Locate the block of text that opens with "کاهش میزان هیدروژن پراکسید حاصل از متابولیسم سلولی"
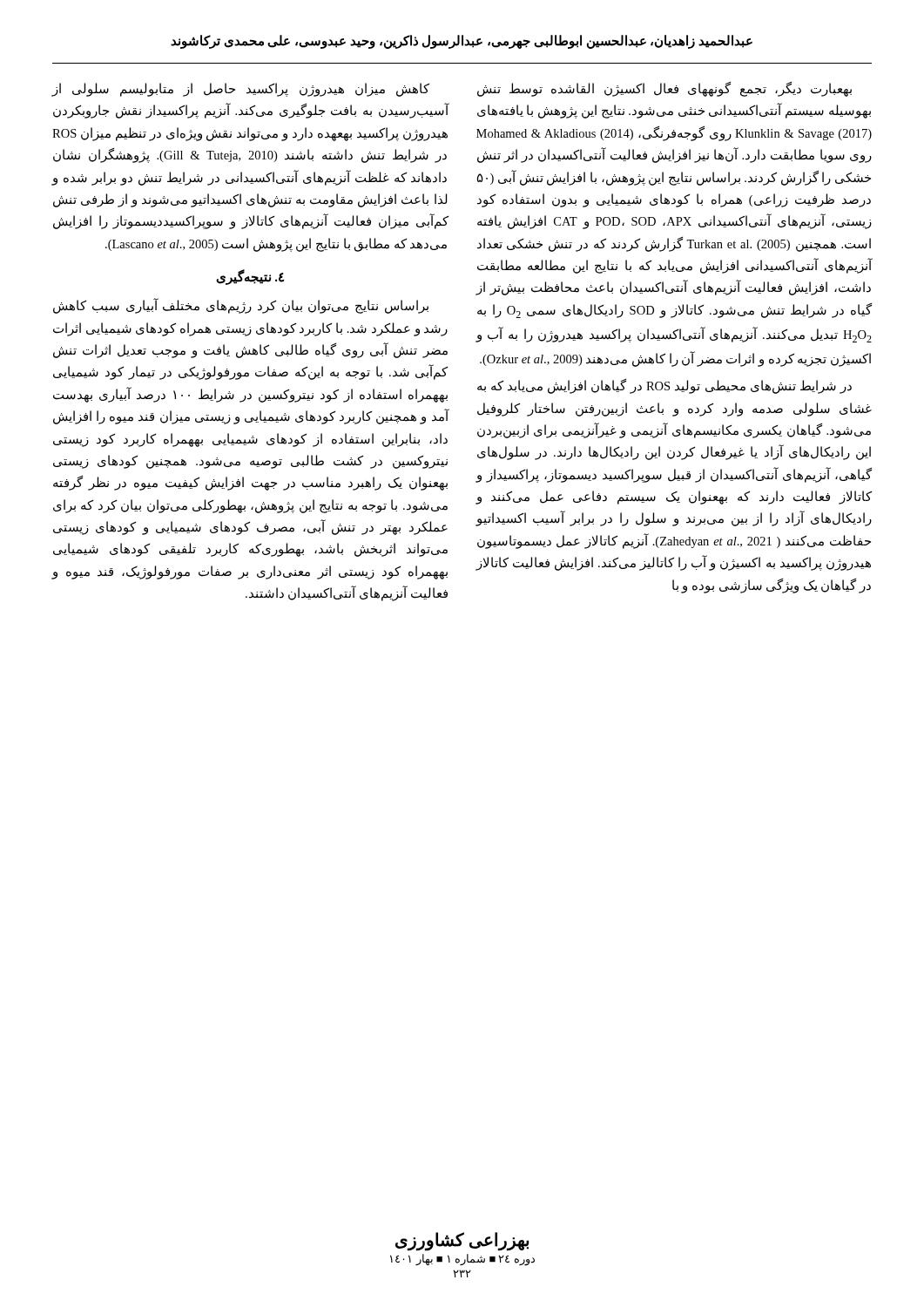Image resolution: width=924 pixels, height=1307 pixels. pos(250,167)
